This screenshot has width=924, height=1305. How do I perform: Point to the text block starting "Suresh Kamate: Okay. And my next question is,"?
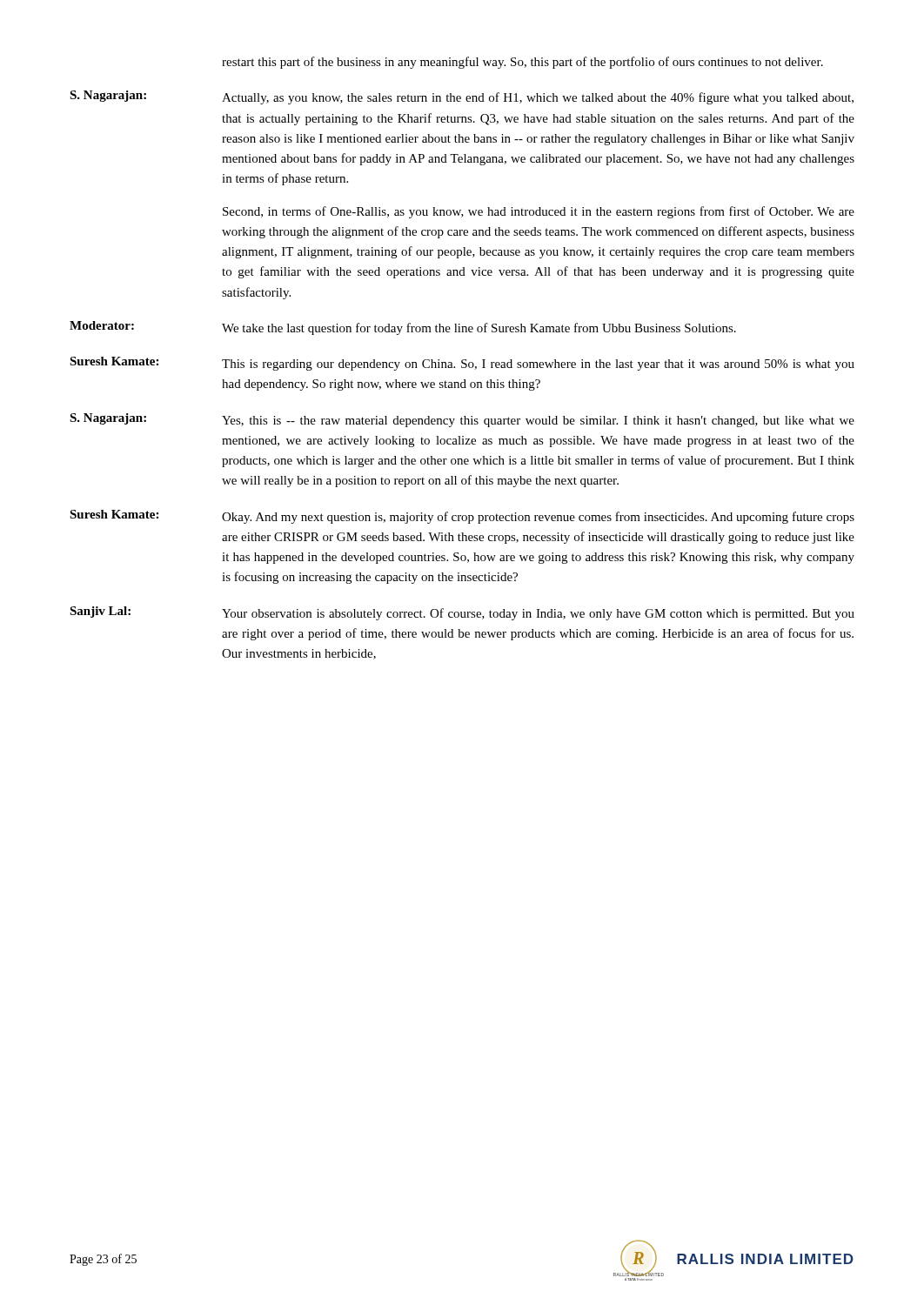[462, 547]
